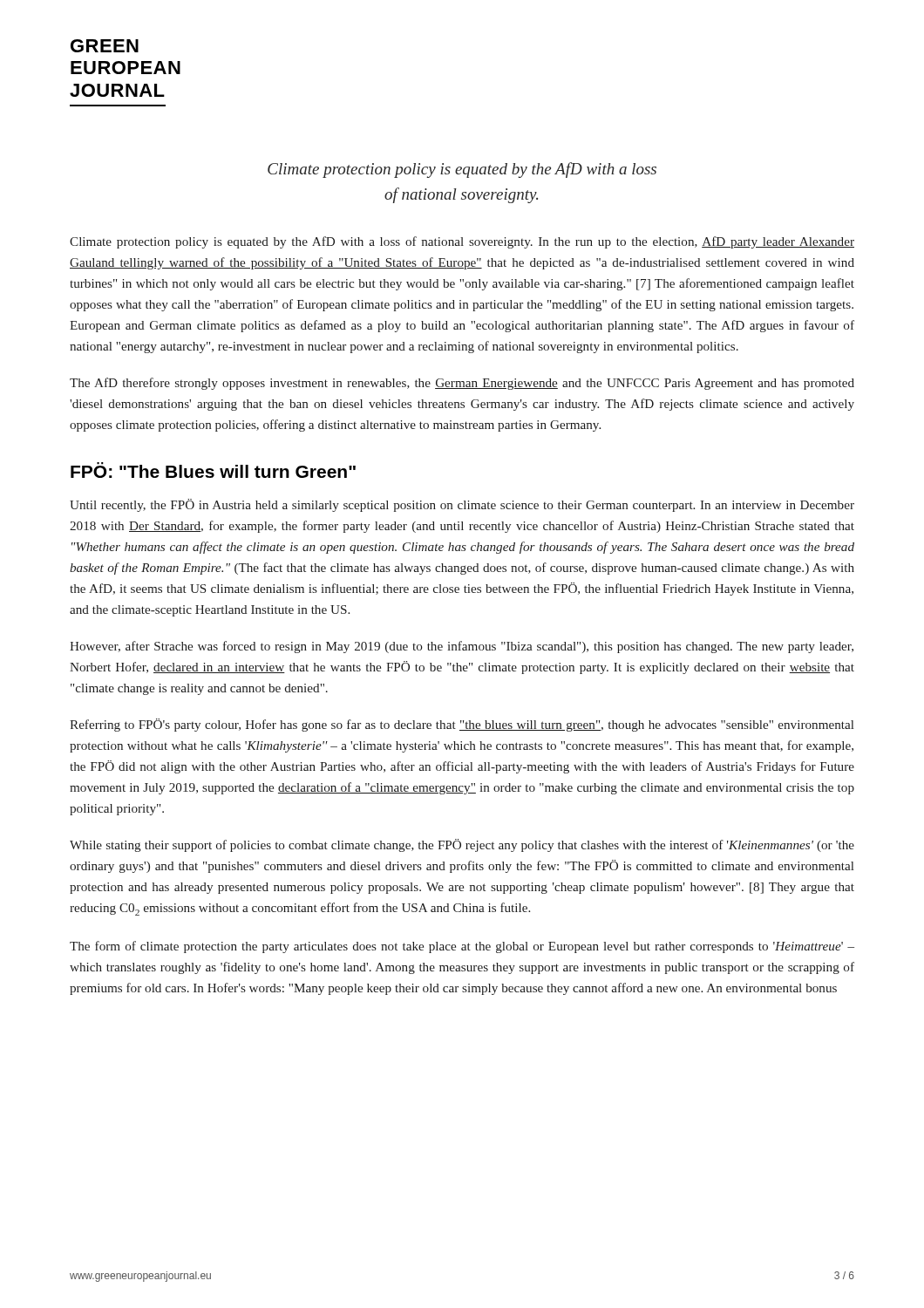Find the text block starting "The form of climate protection the party"
The width and height of the screenshot is (924, 1308).
(x=462, y=967)
